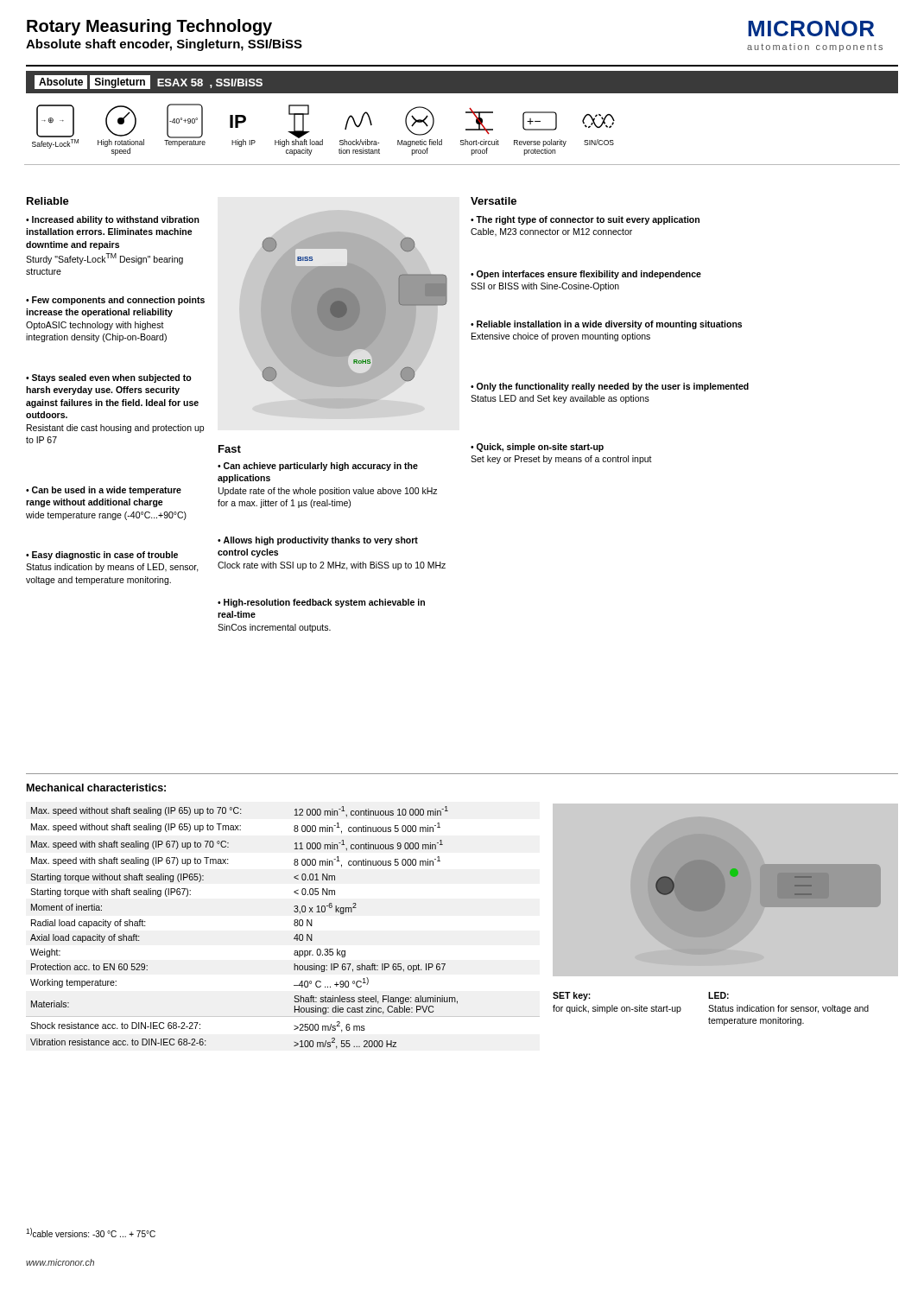Point to the text starting "• Can be used in a"
Image resolution: width=924 pixels, height=1296 pixels.
tap(106, 502)
